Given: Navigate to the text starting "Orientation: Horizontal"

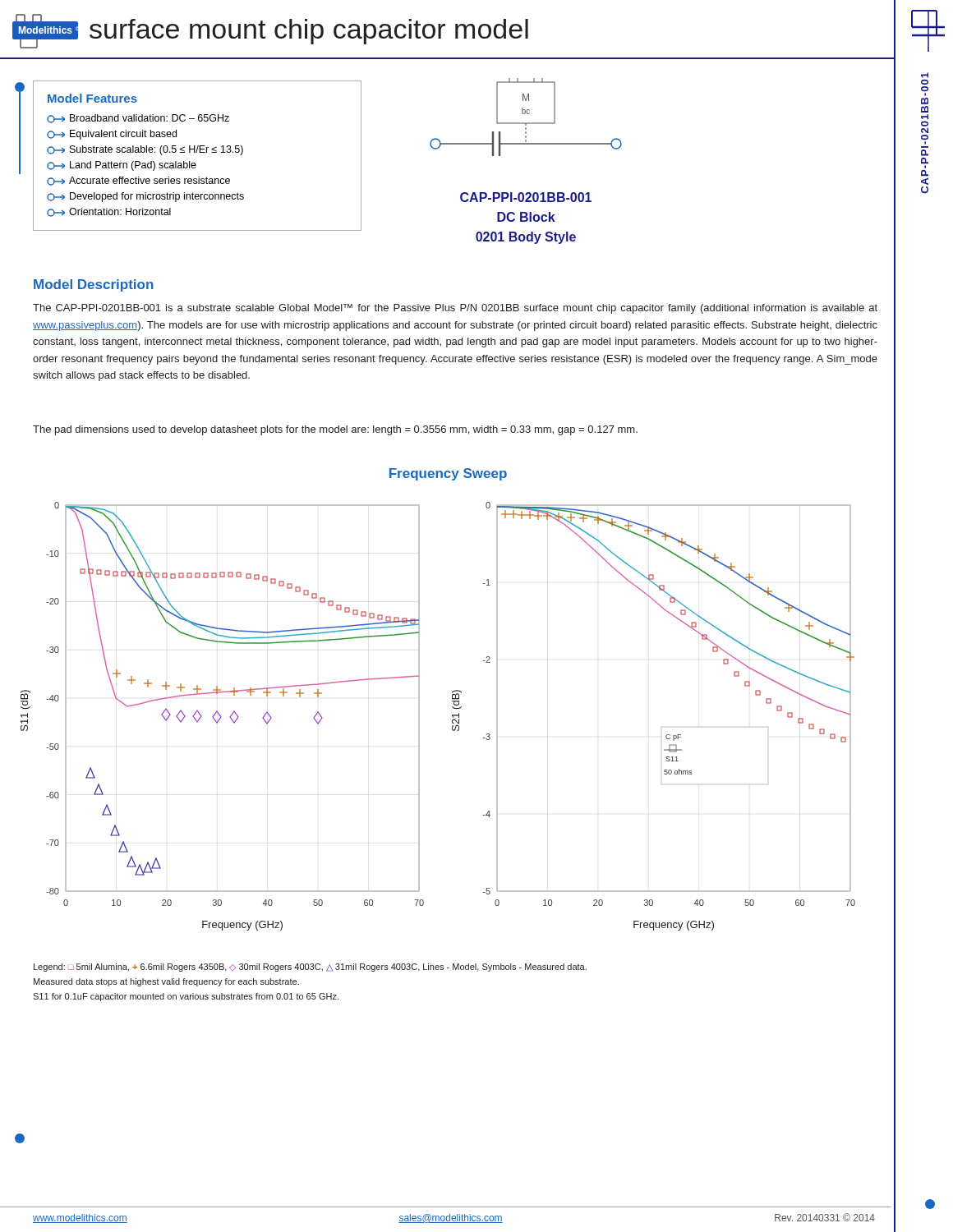Looking at the screenshot, I should [x=109, y=212].
